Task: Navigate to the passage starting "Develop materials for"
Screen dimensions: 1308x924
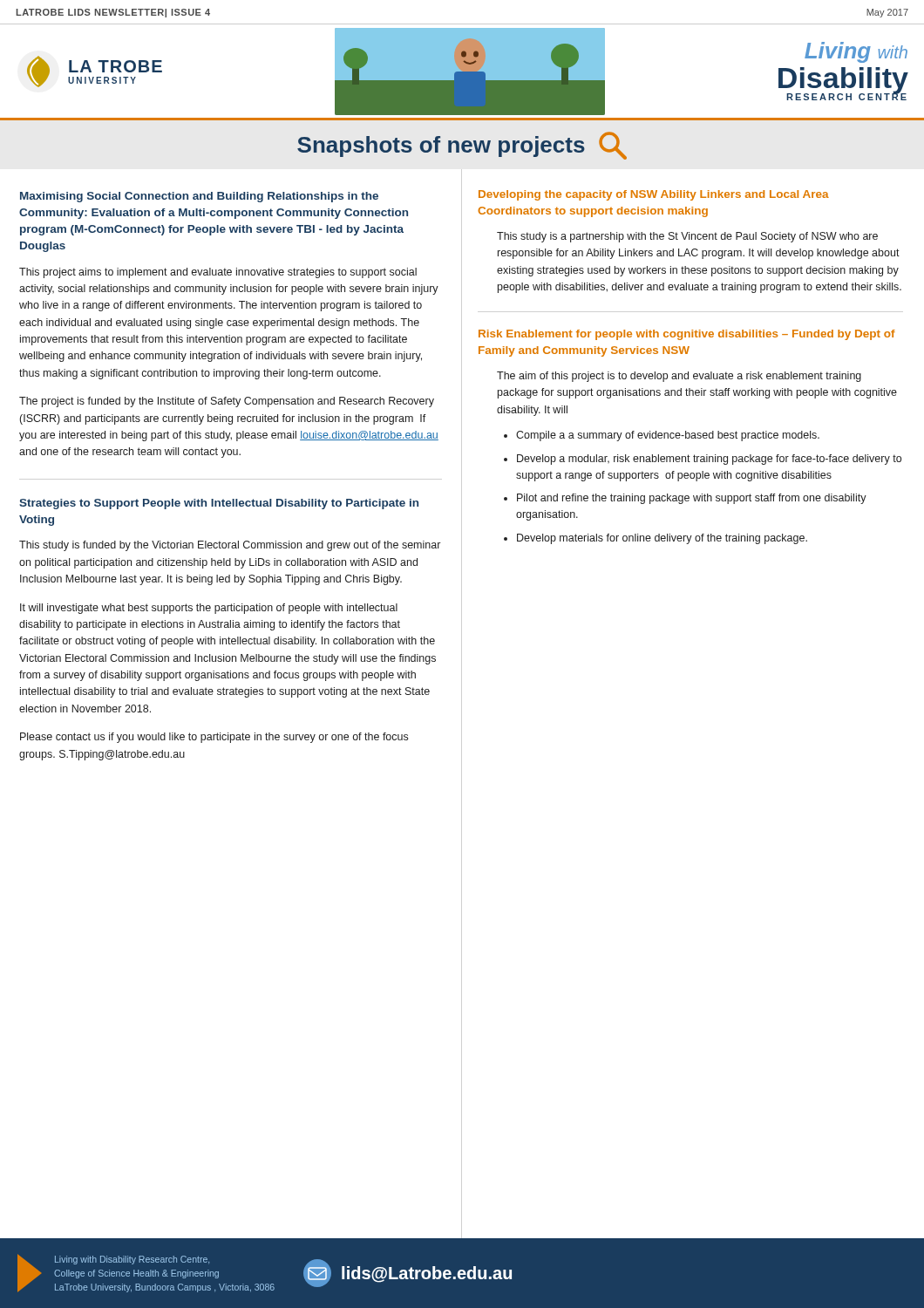Action: [x=662, y=538]
